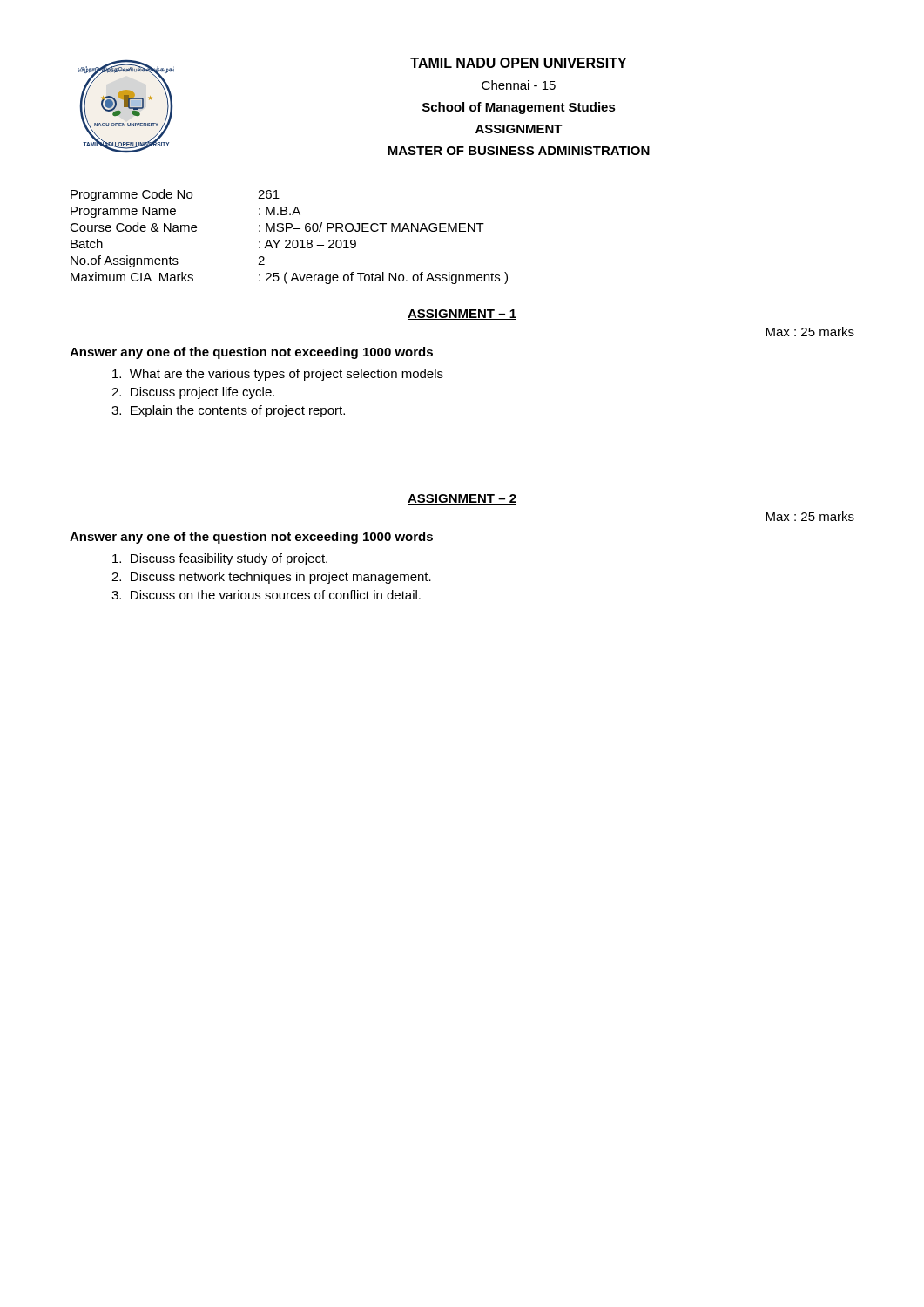Point to the text starting "What are the various types of project selection"

[277, 374]
